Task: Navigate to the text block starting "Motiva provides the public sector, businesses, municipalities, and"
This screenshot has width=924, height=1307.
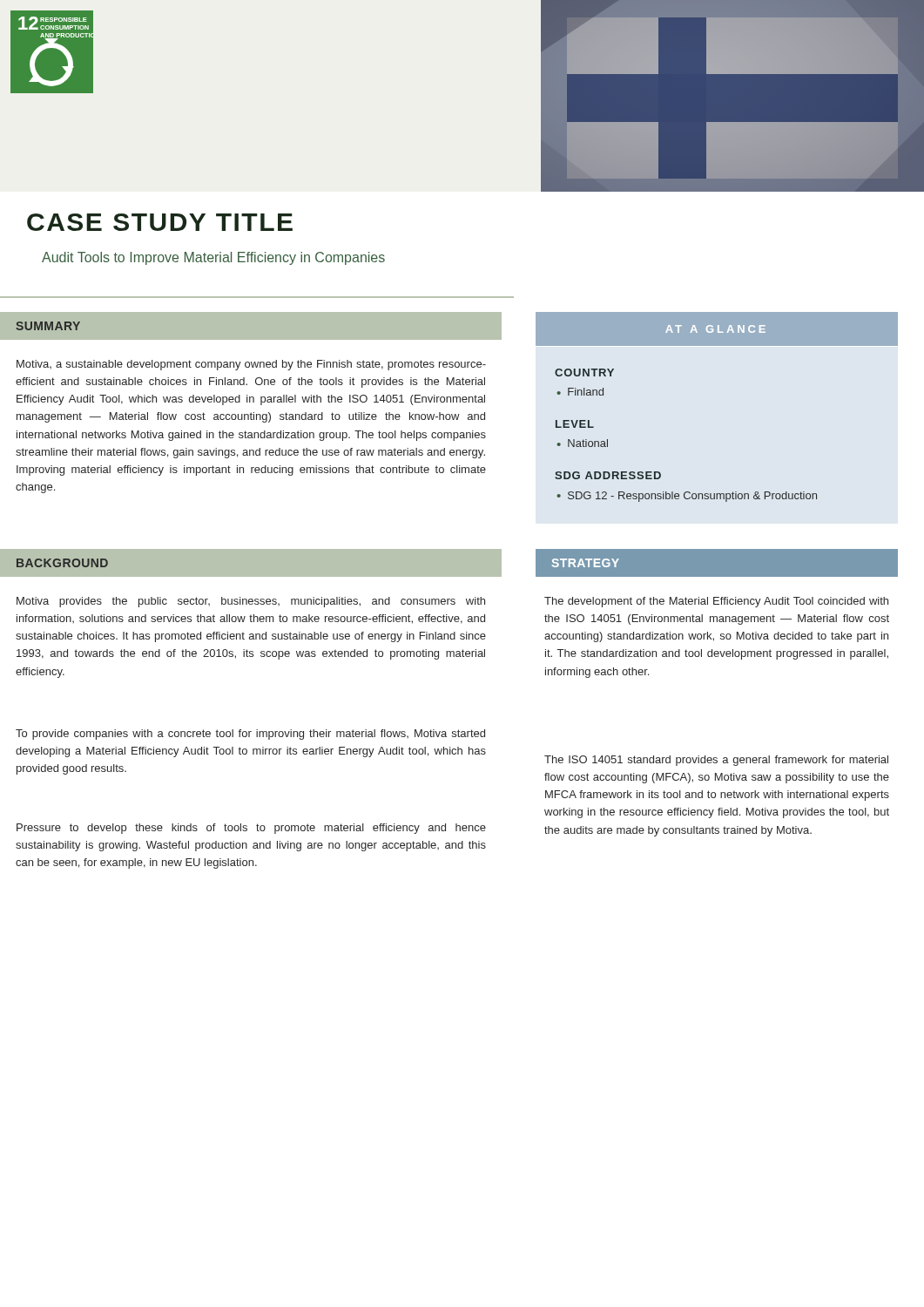Action: [x=251, y=636]
